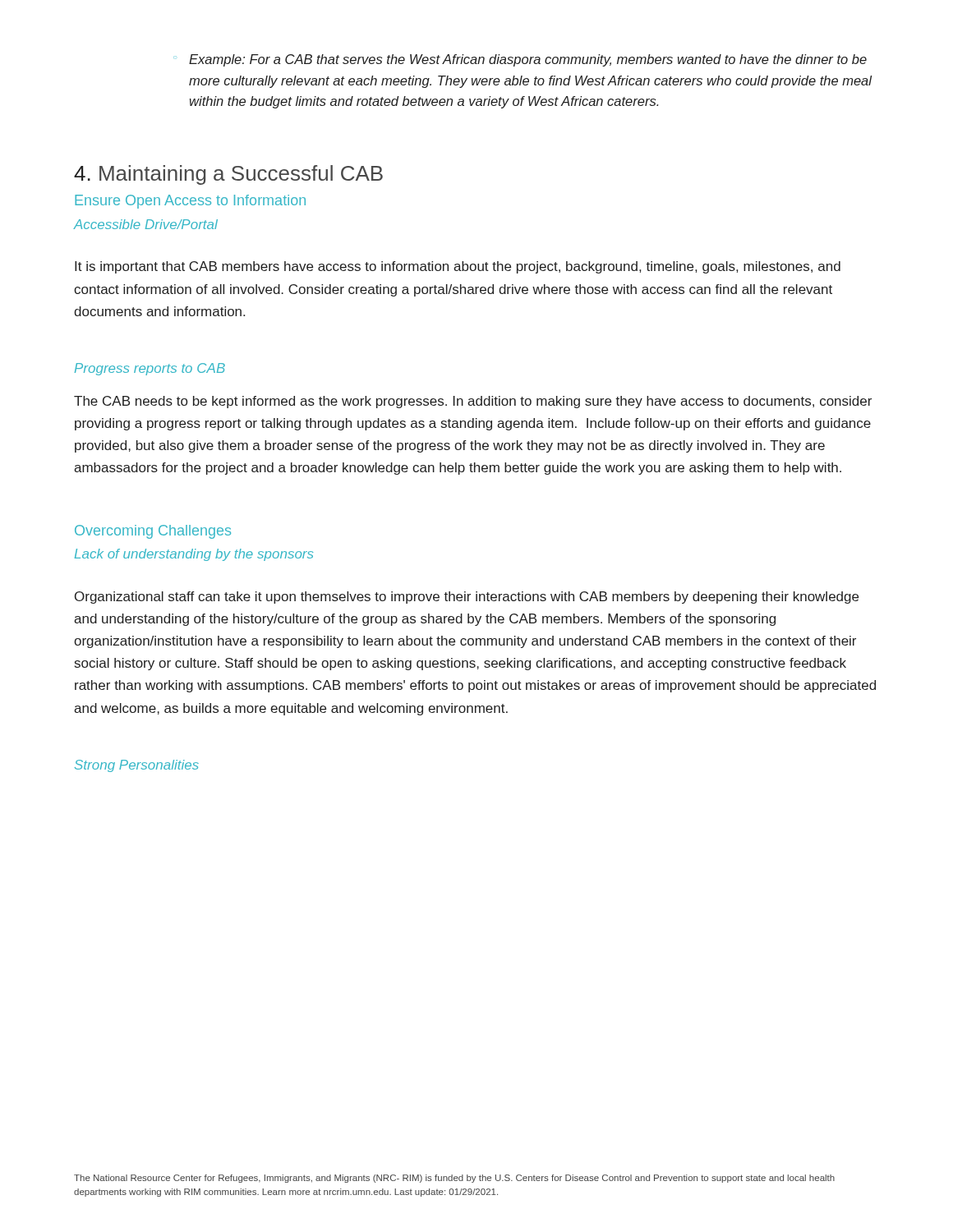
Task: Point to the block beginning "○ Example: For a"
Action: [526, 81]
